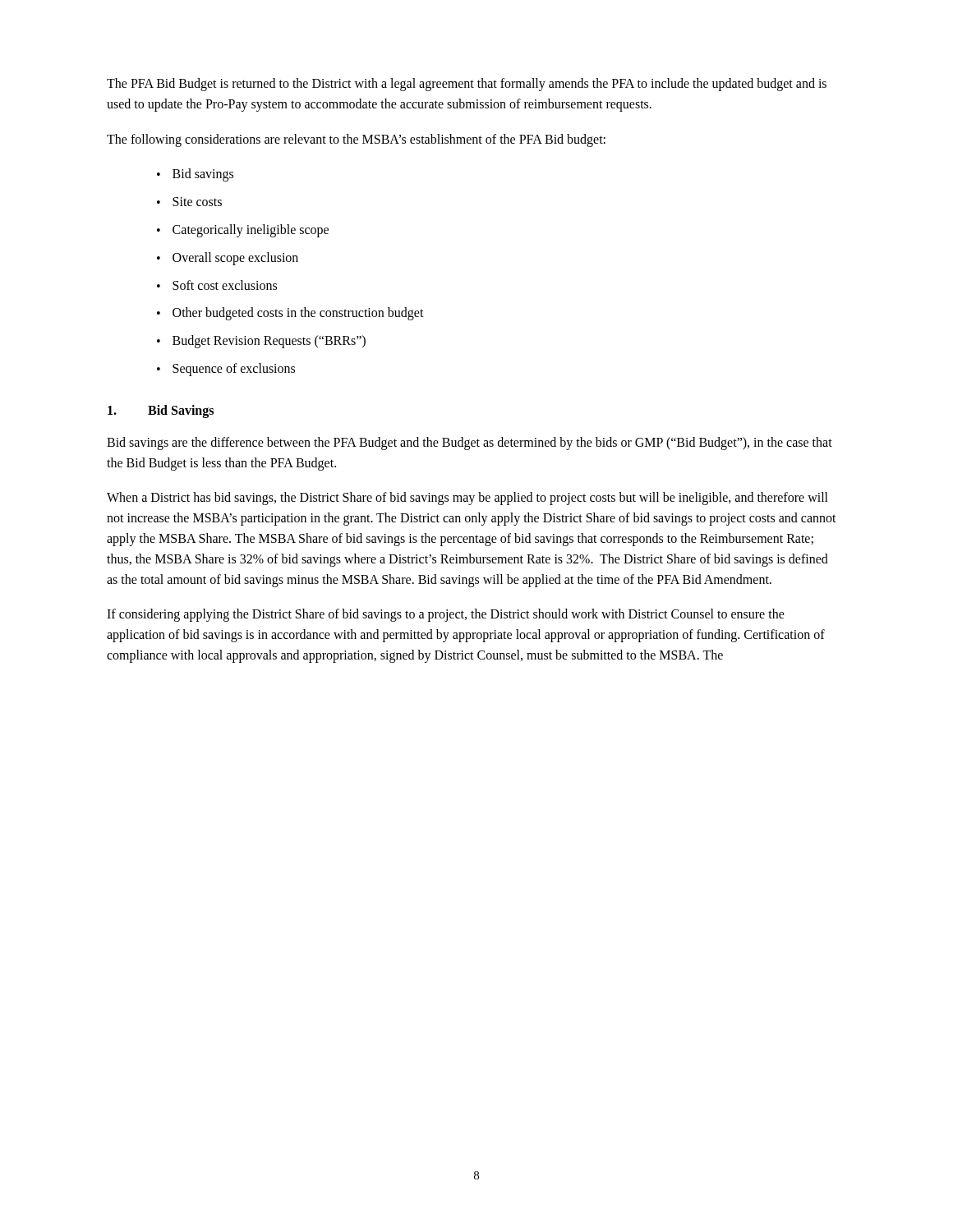Navigate to the text starting "Bid savings are the difference between the PFA"

[469, 452]
